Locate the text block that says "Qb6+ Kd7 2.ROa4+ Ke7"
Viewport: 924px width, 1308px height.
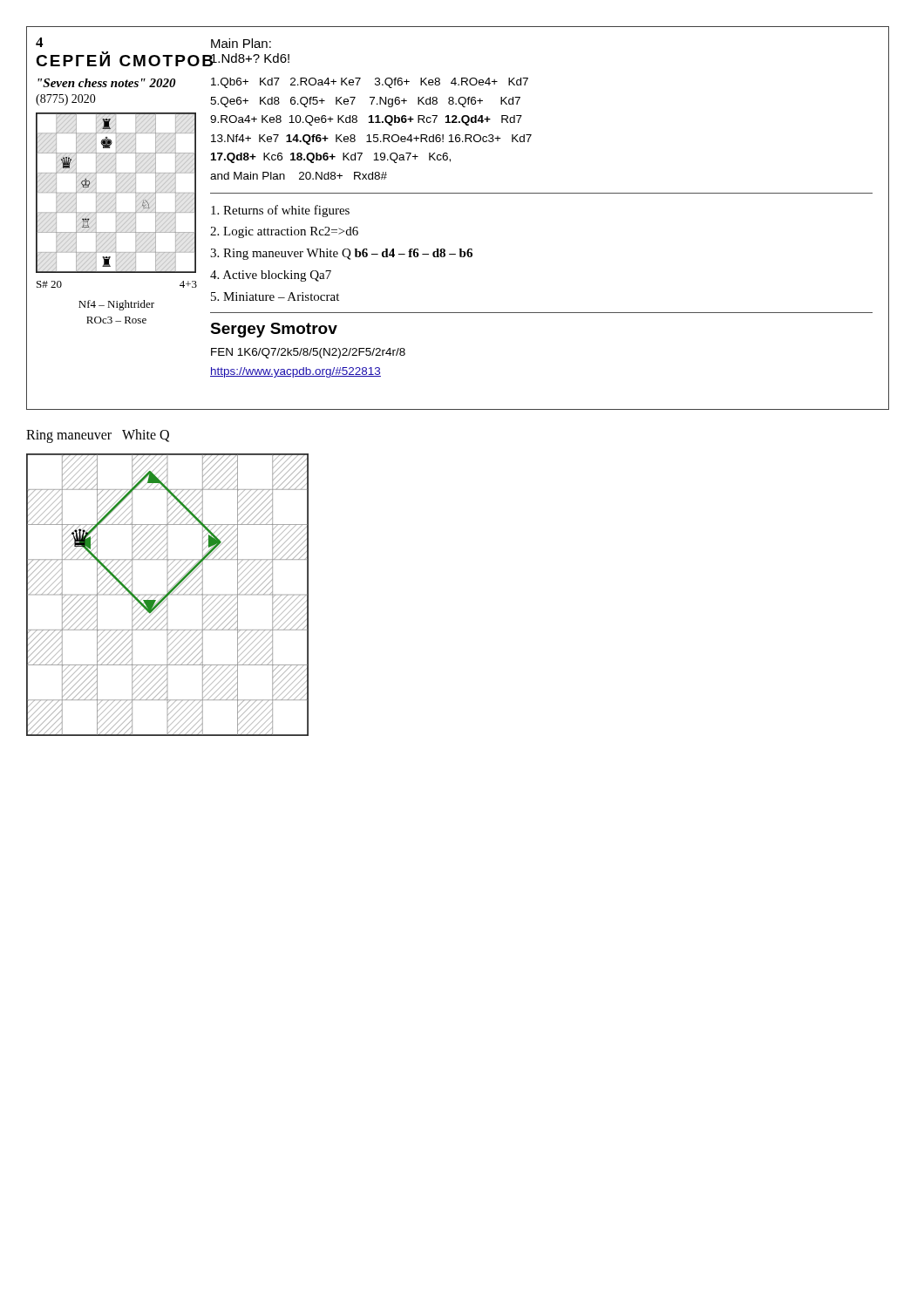coord(371,129)
